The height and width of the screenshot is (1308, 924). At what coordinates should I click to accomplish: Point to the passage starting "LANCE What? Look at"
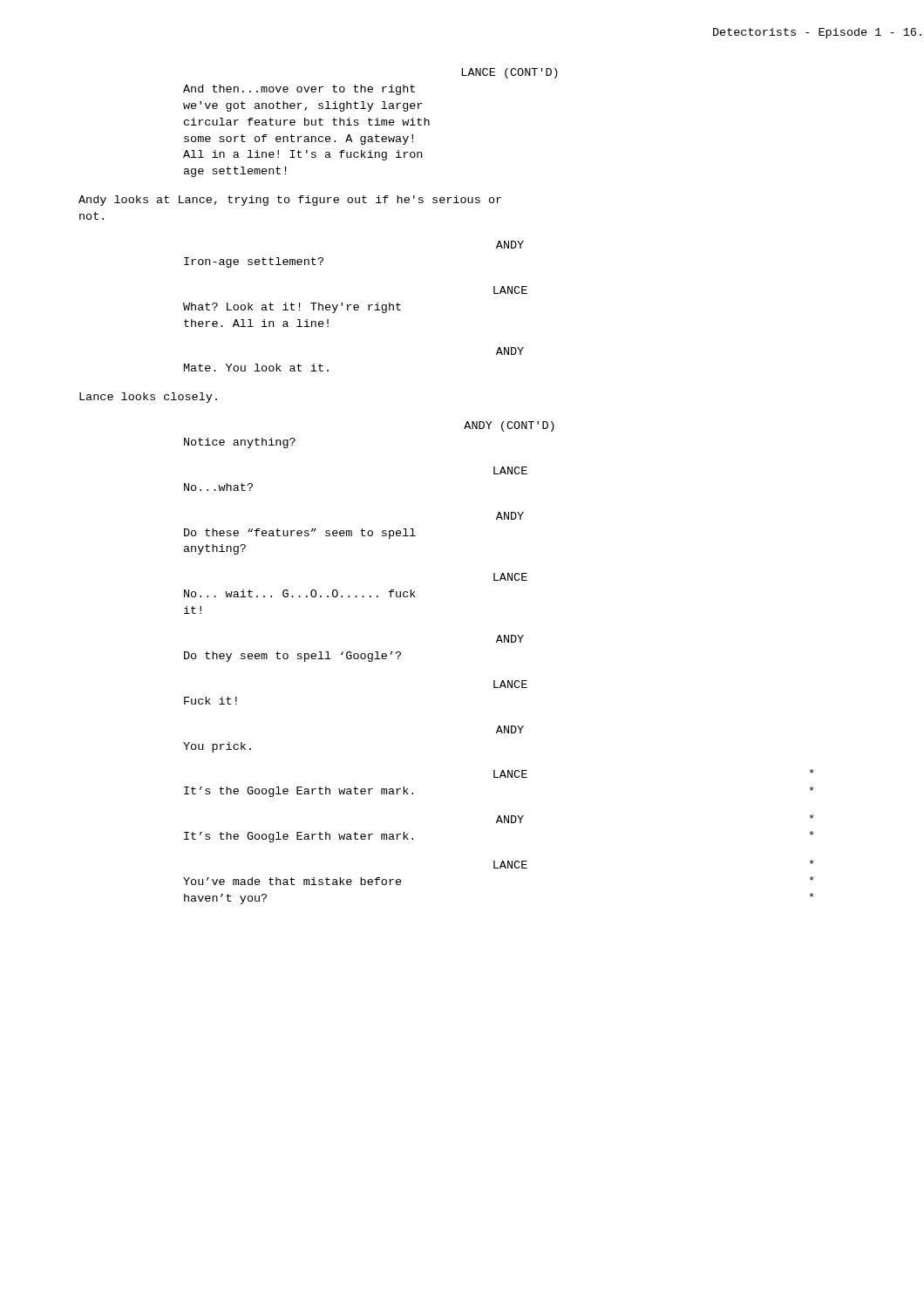point(510,290)
